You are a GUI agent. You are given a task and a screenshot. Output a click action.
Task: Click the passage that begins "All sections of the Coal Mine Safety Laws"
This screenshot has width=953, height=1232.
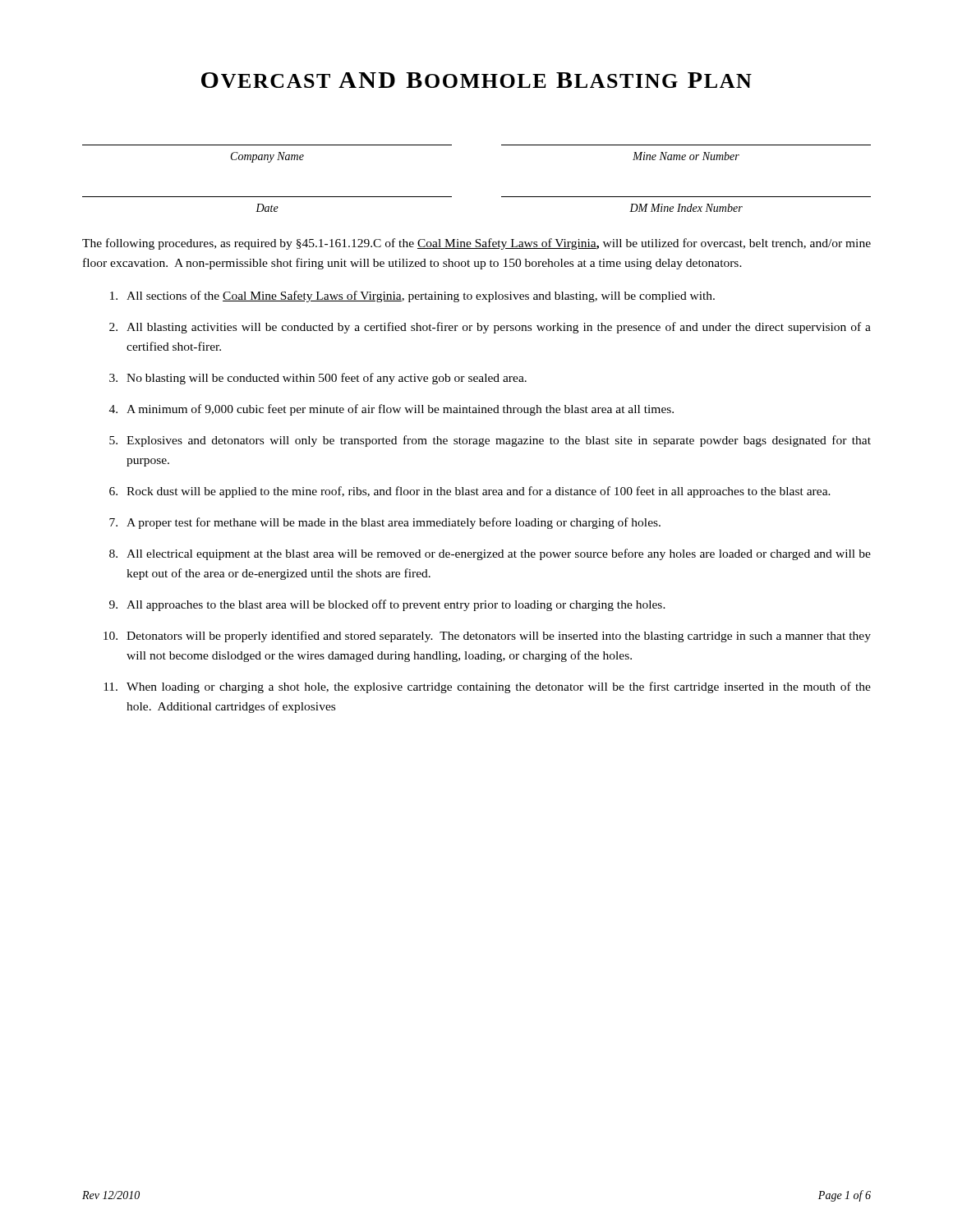click(476, 296)
